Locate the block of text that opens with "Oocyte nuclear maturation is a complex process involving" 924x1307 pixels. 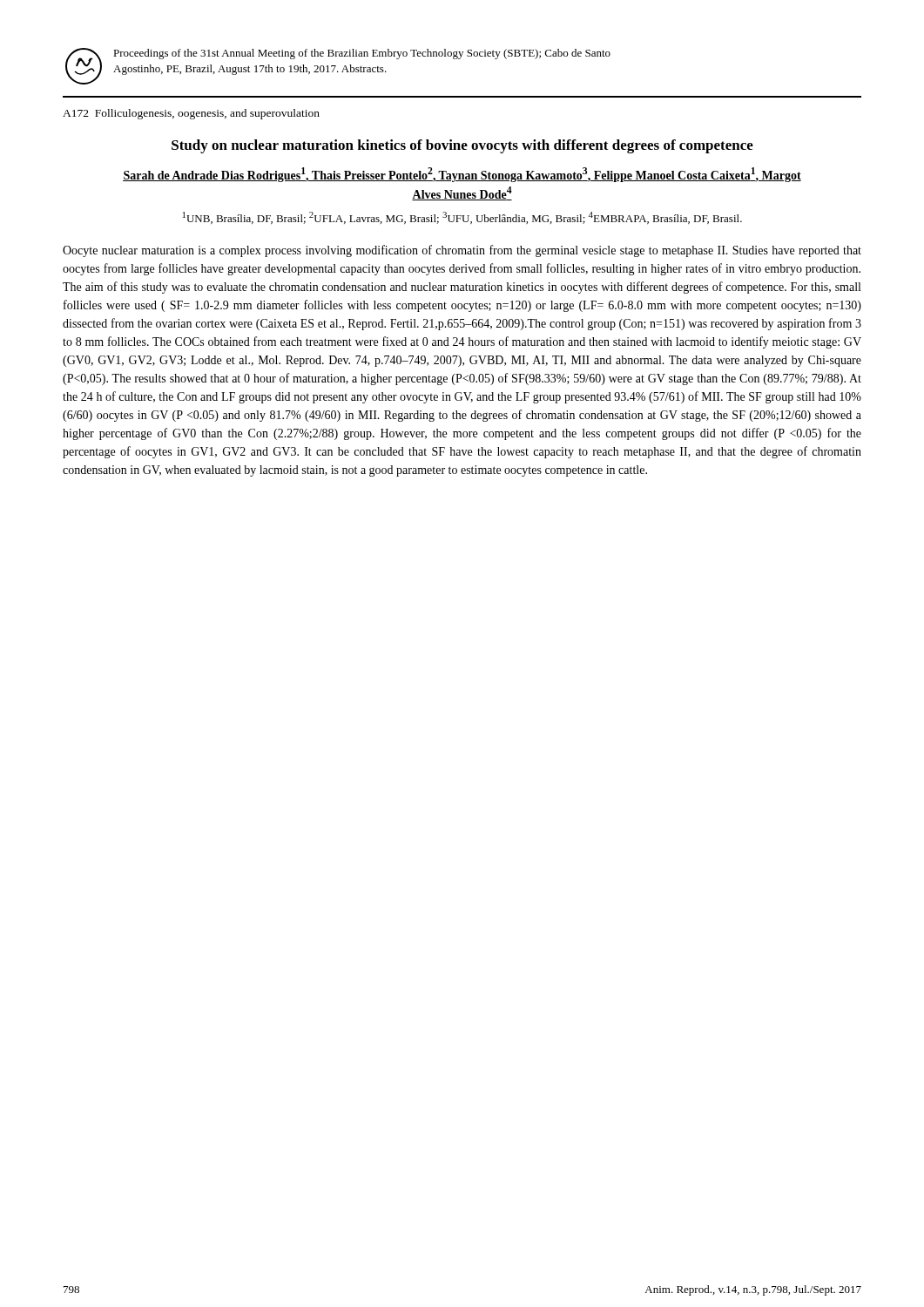pyautogui.click(x=462, y=360)
